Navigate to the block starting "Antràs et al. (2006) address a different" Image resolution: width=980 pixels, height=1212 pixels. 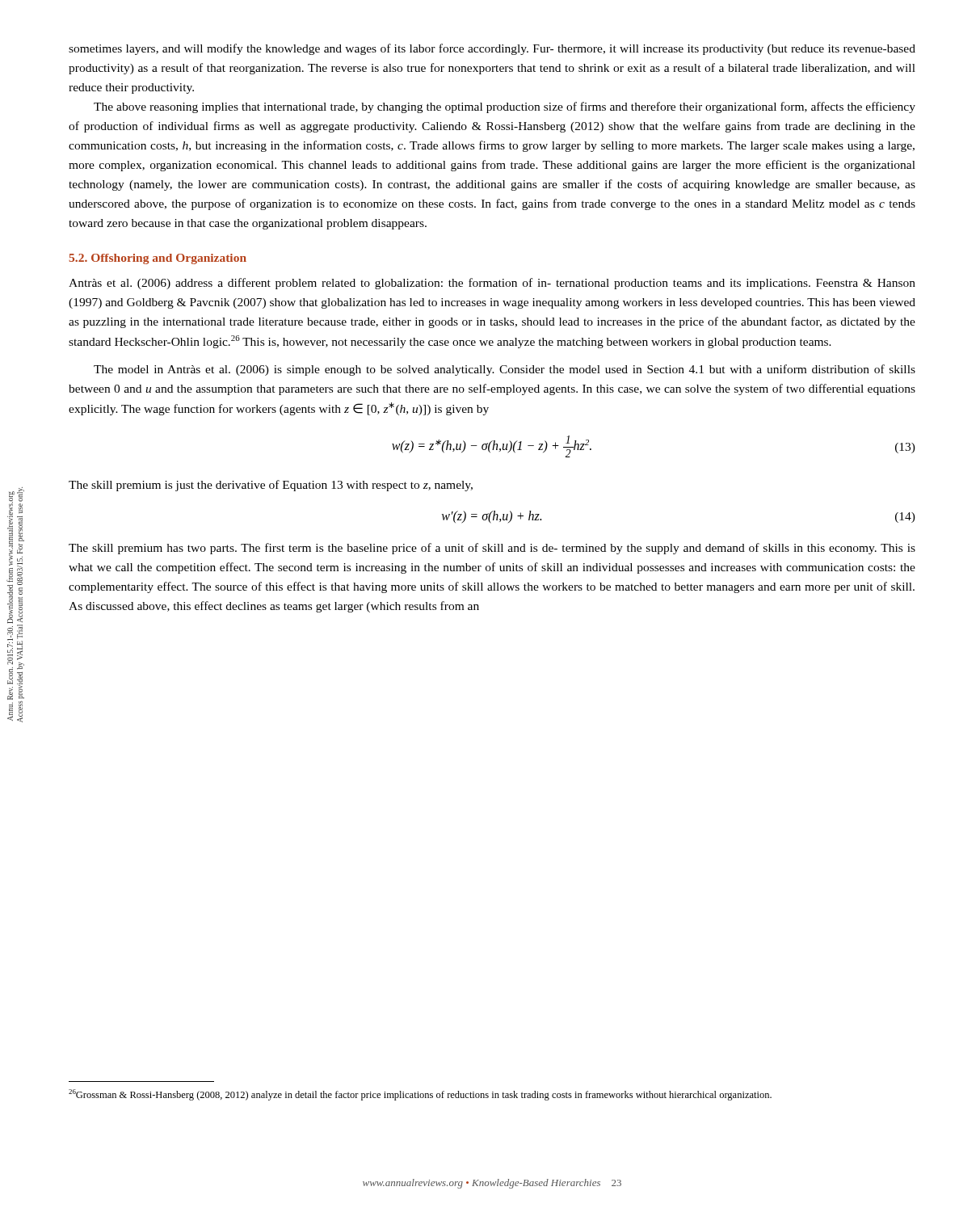point(492,346)
